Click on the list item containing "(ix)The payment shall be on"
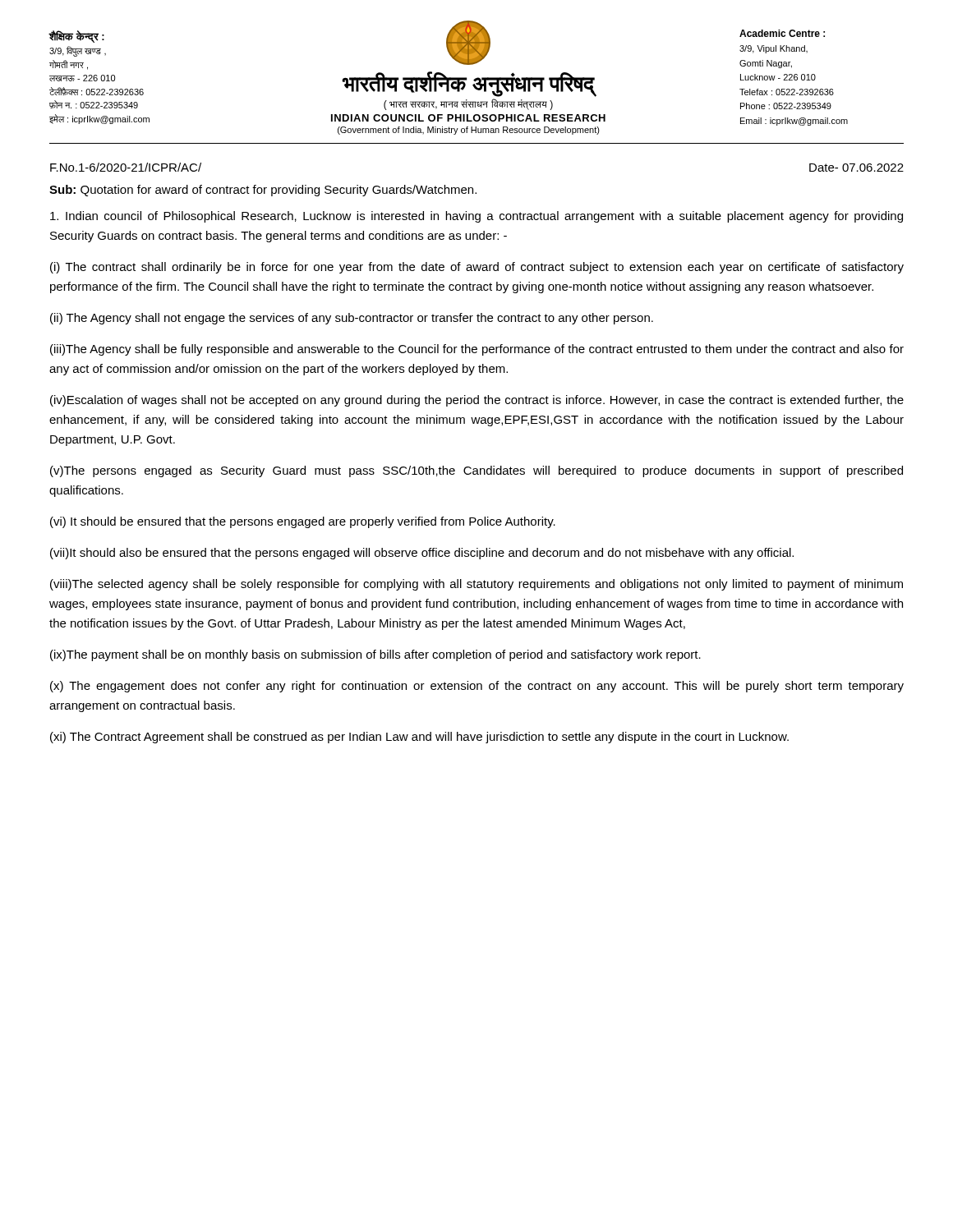Screen dimensions: 1232x953 pyautogui.click(x=375, y=654)
